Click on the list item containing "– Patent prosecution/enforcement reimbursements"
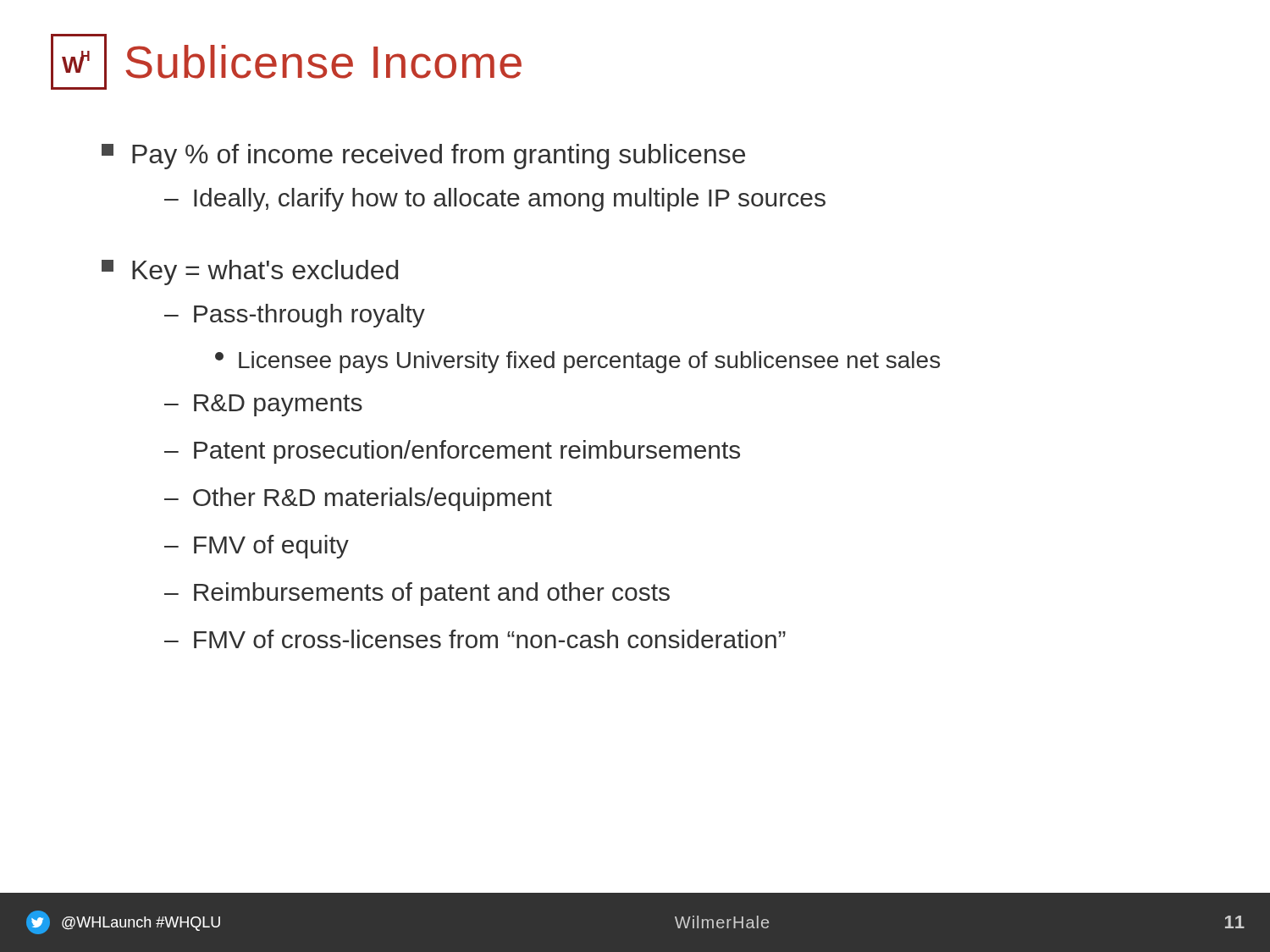This screenshot has width=1270, height=952. point(453,450)
